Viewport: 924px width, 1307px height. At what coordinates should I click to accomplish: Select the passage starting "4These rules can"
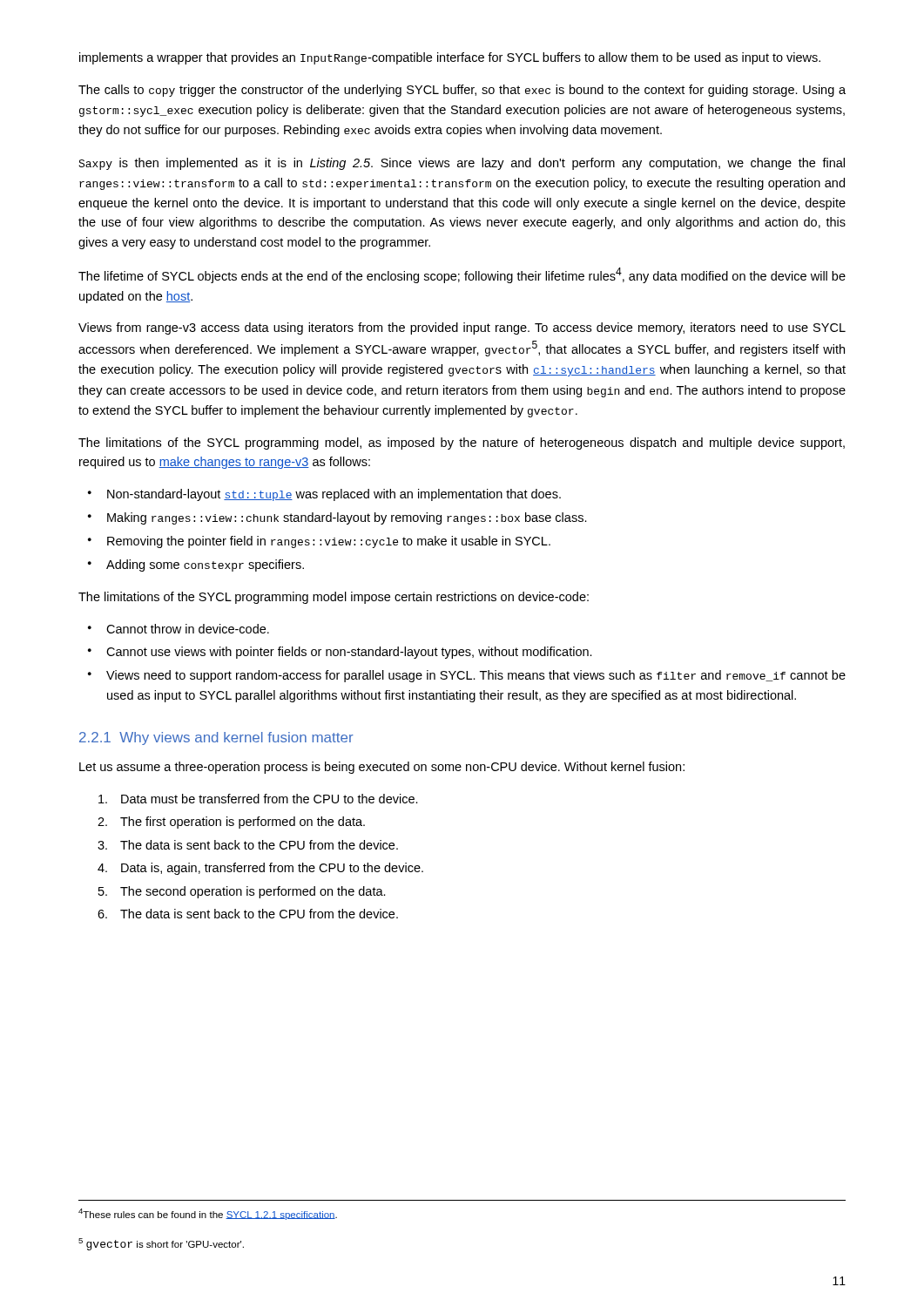(x=208, y=1214)
